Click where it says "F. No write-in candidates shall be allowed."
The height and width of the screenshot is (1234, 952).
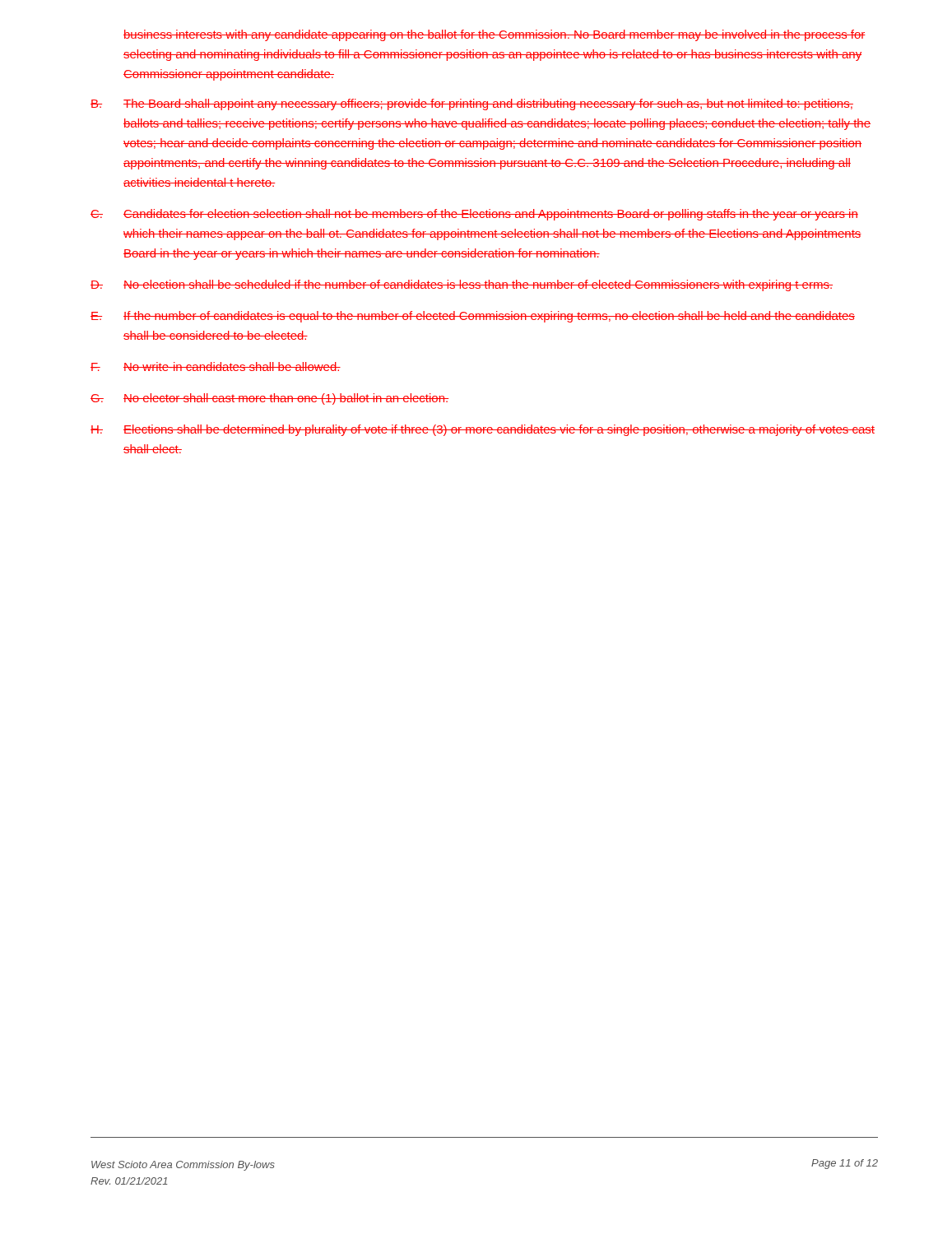pos(216,366)
